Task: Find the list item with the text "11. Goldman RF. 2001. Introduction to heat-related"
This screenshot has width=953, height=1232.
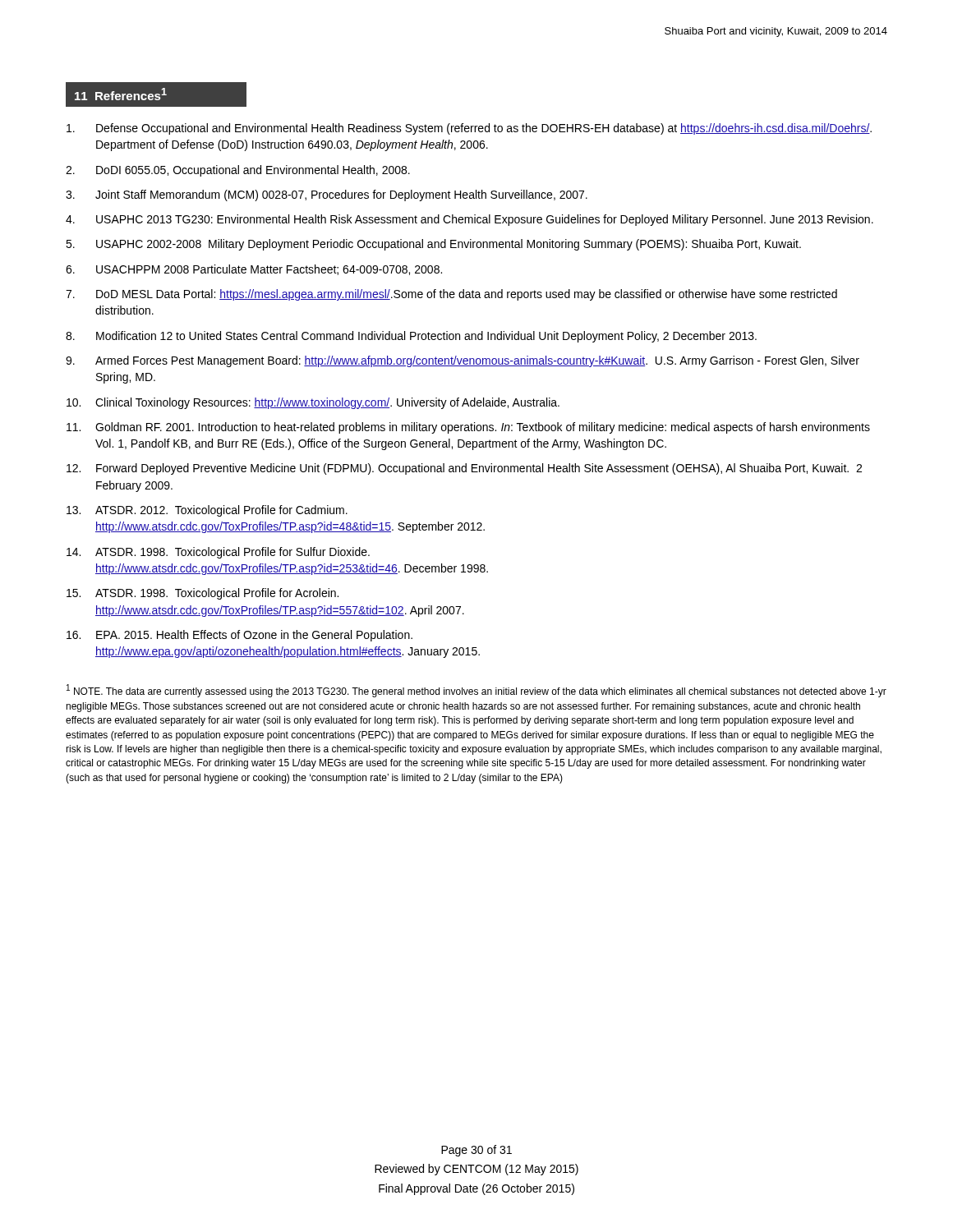Action: pos(476,435)
